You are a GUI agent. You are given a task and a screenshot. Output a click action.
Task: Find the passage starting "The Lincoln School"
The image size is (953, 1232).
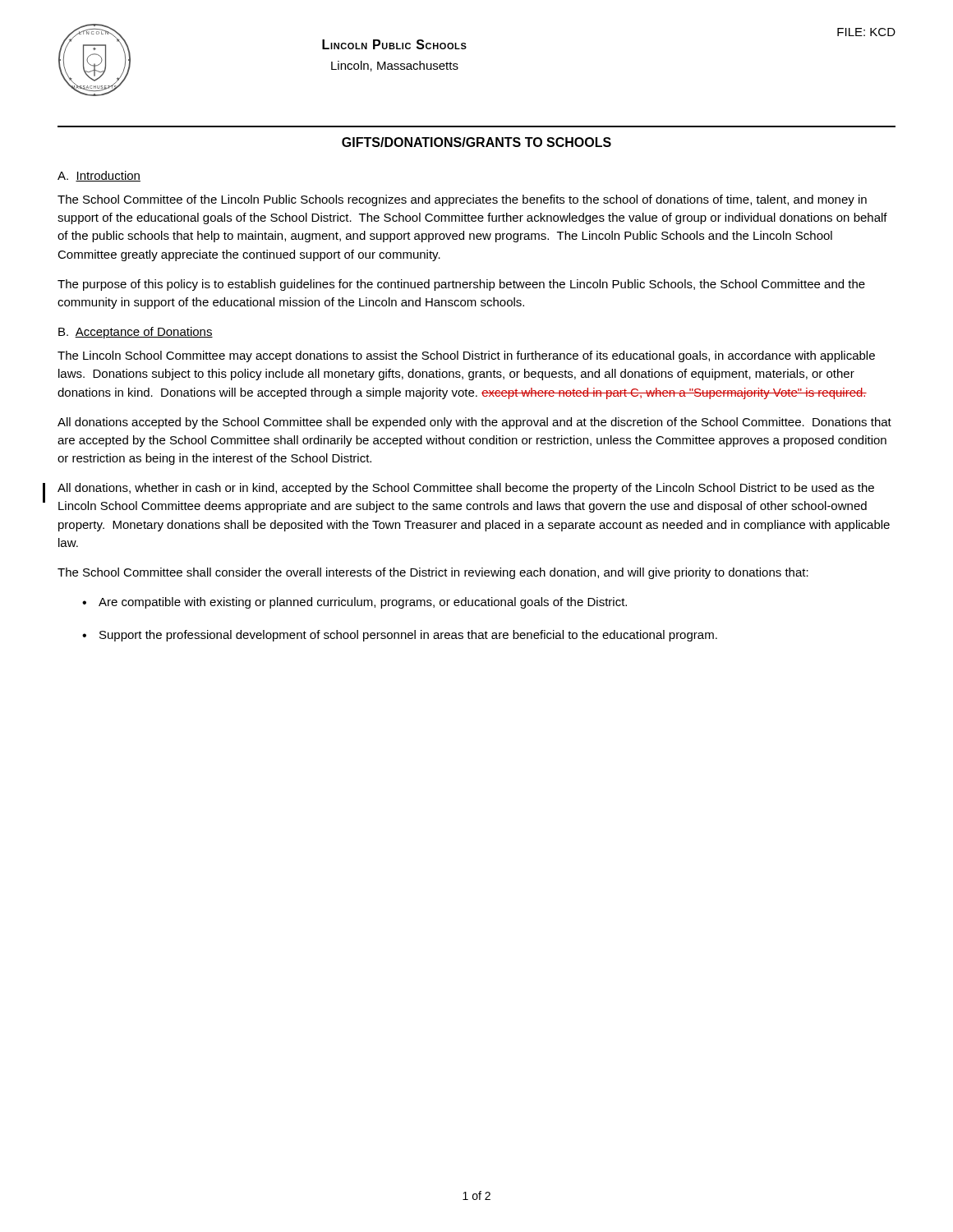(x=466, y=374)
